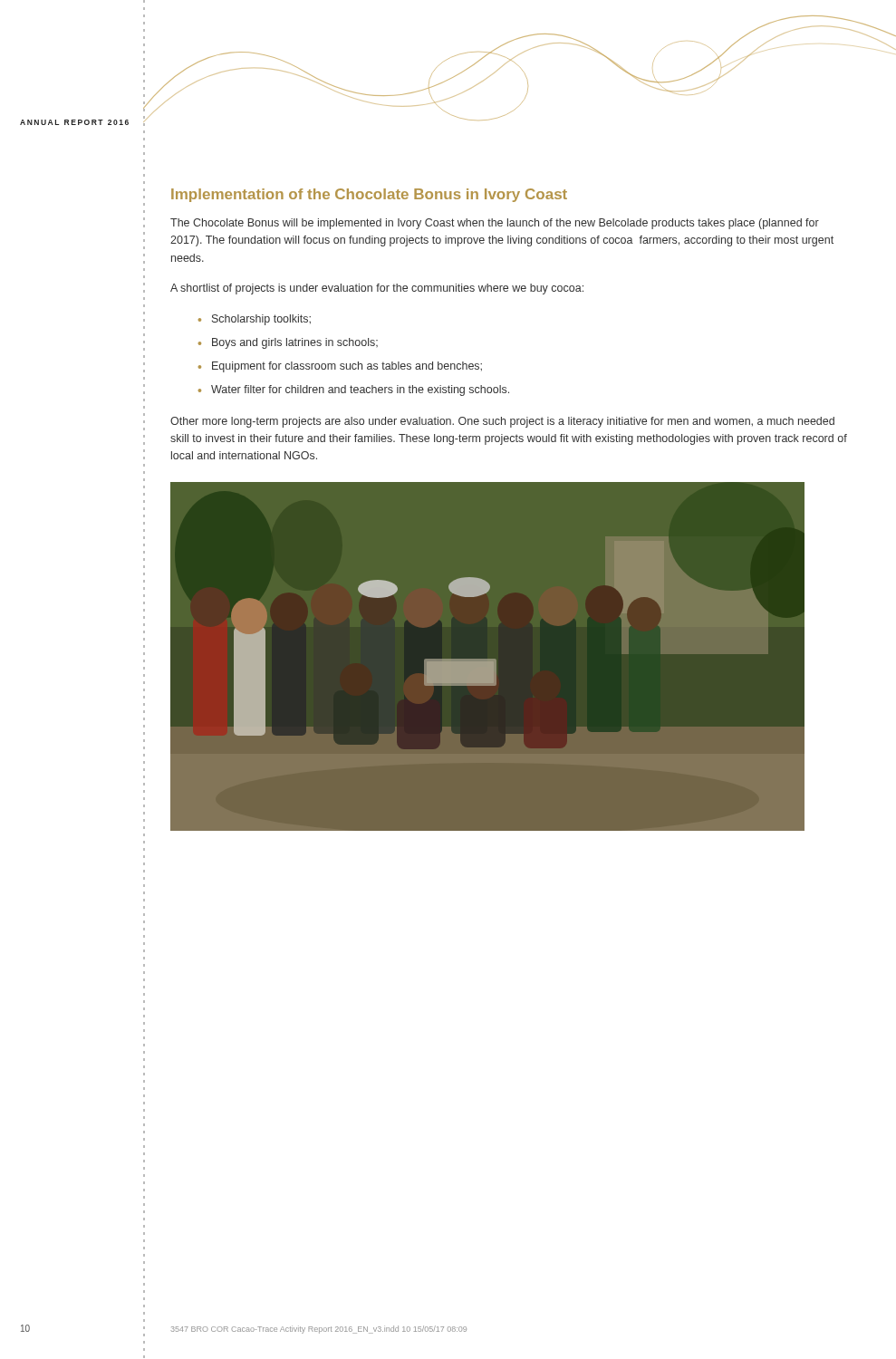Click where it says "• Boys and girls latrines in schools;"

288,343
